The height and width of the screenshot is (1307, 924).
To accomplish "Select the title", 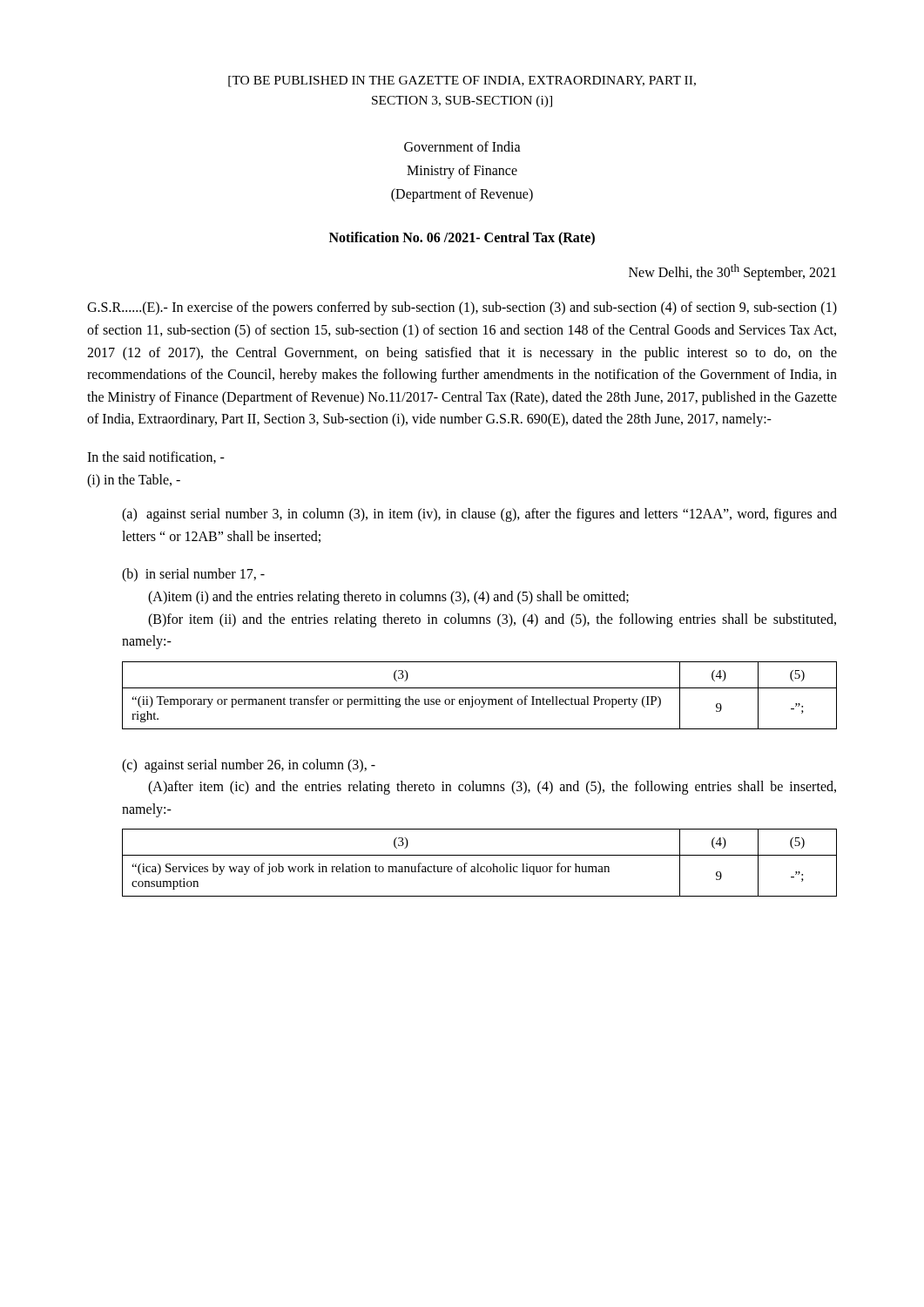I will tap(462, 237).
